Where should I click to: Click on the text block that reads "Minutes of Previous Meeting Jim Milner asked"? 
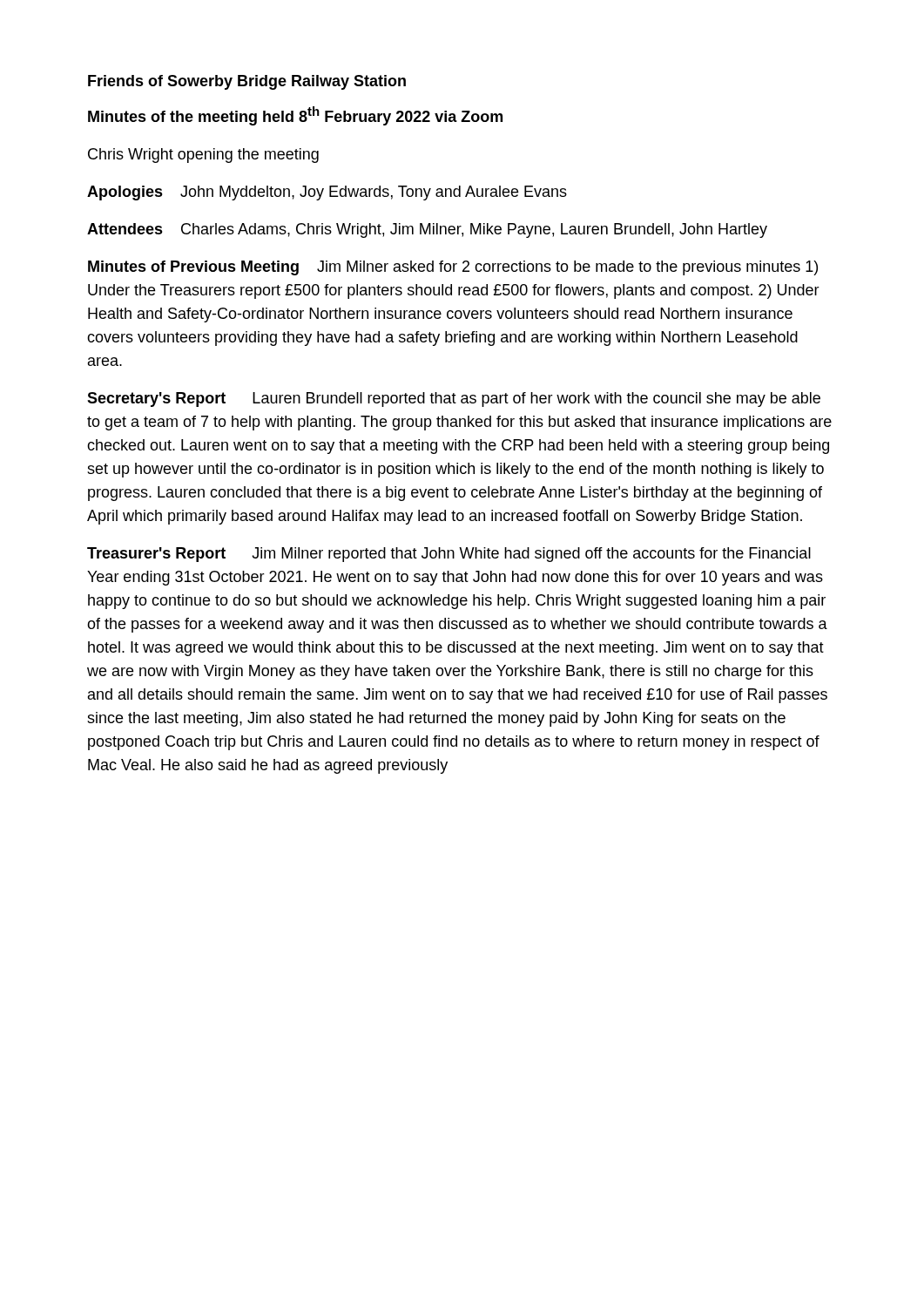tap(453, 314)
